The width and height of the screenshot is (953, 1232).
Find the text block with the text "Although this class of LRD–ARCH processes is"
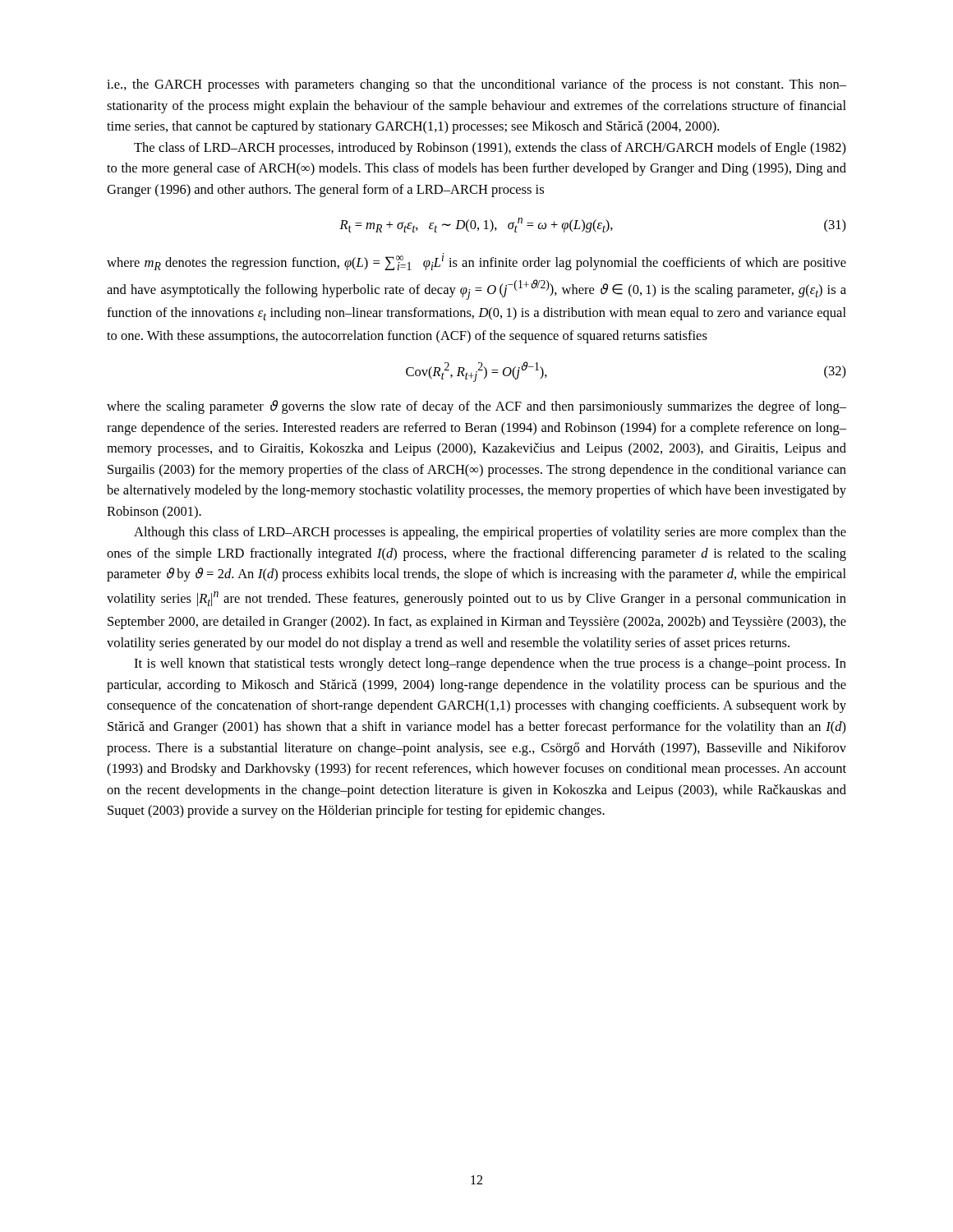(476, 588)
